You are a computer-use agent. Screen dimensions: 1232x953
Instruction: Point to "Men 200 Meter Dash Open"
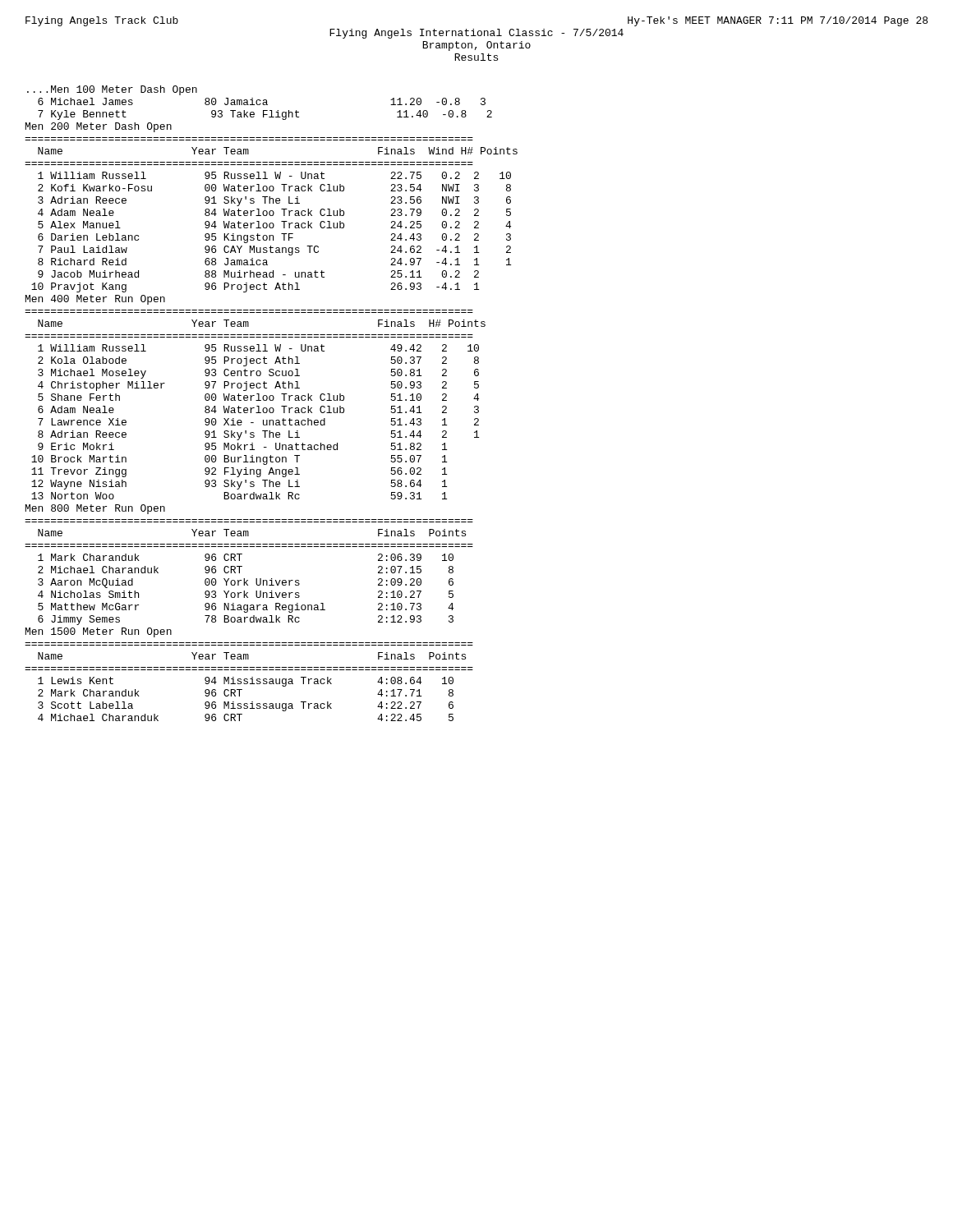click(x=98, y=127)
